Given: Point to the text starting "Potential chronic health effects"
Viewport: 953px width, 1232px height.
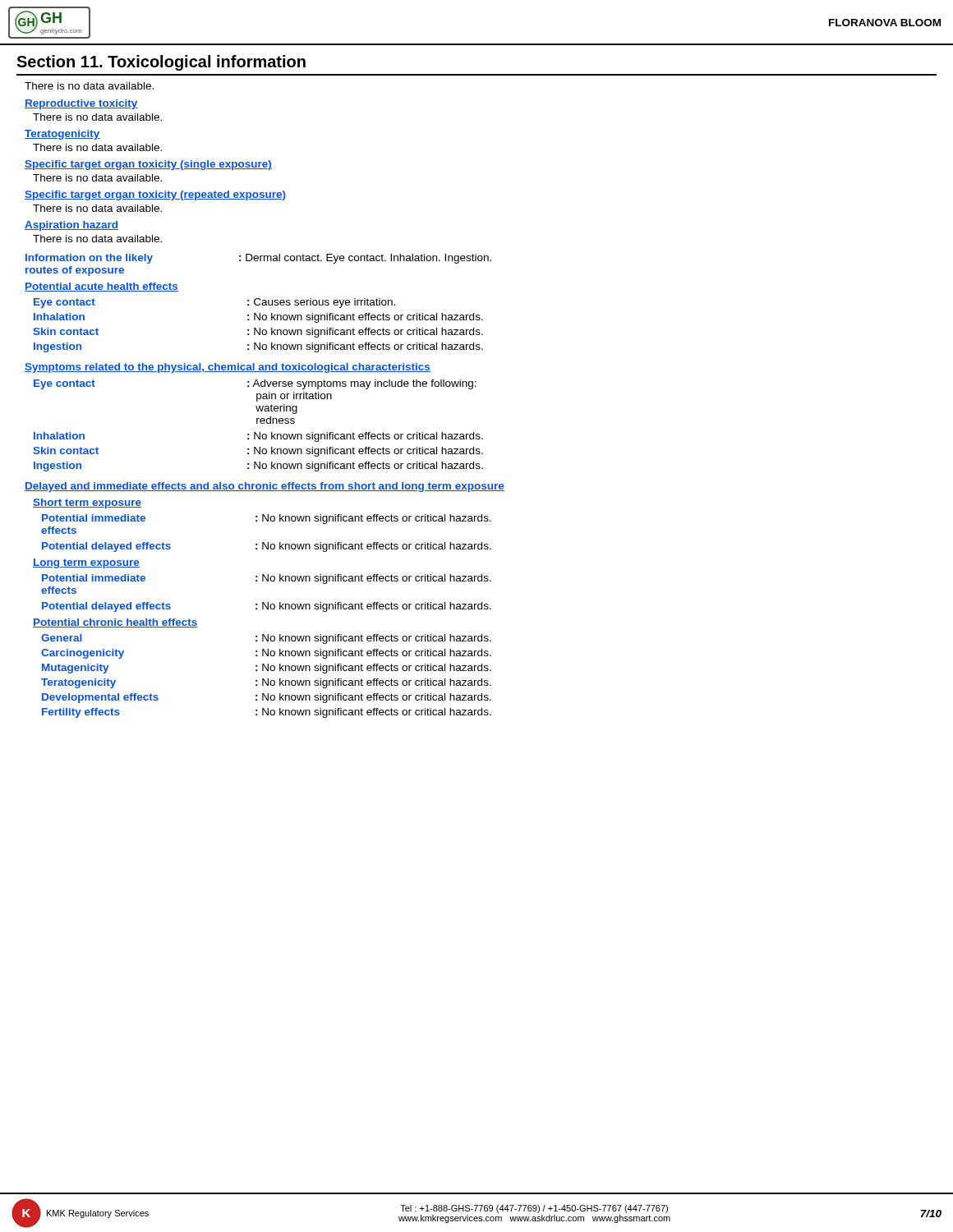Looking at the screenshot, I should [115, 622].
